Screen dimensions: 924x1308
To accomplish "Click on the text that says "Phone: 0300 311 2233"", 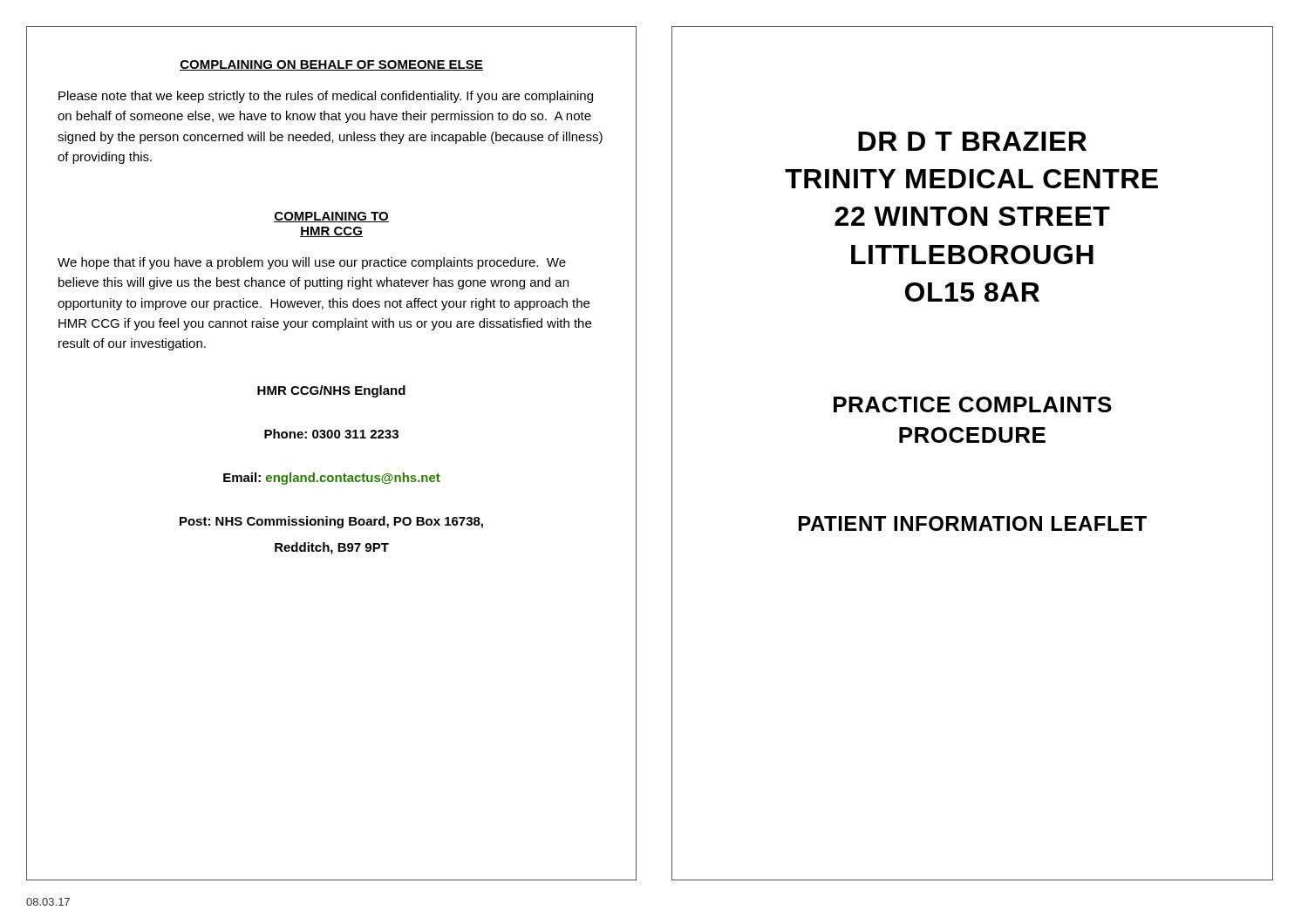I will coord(331,434).
